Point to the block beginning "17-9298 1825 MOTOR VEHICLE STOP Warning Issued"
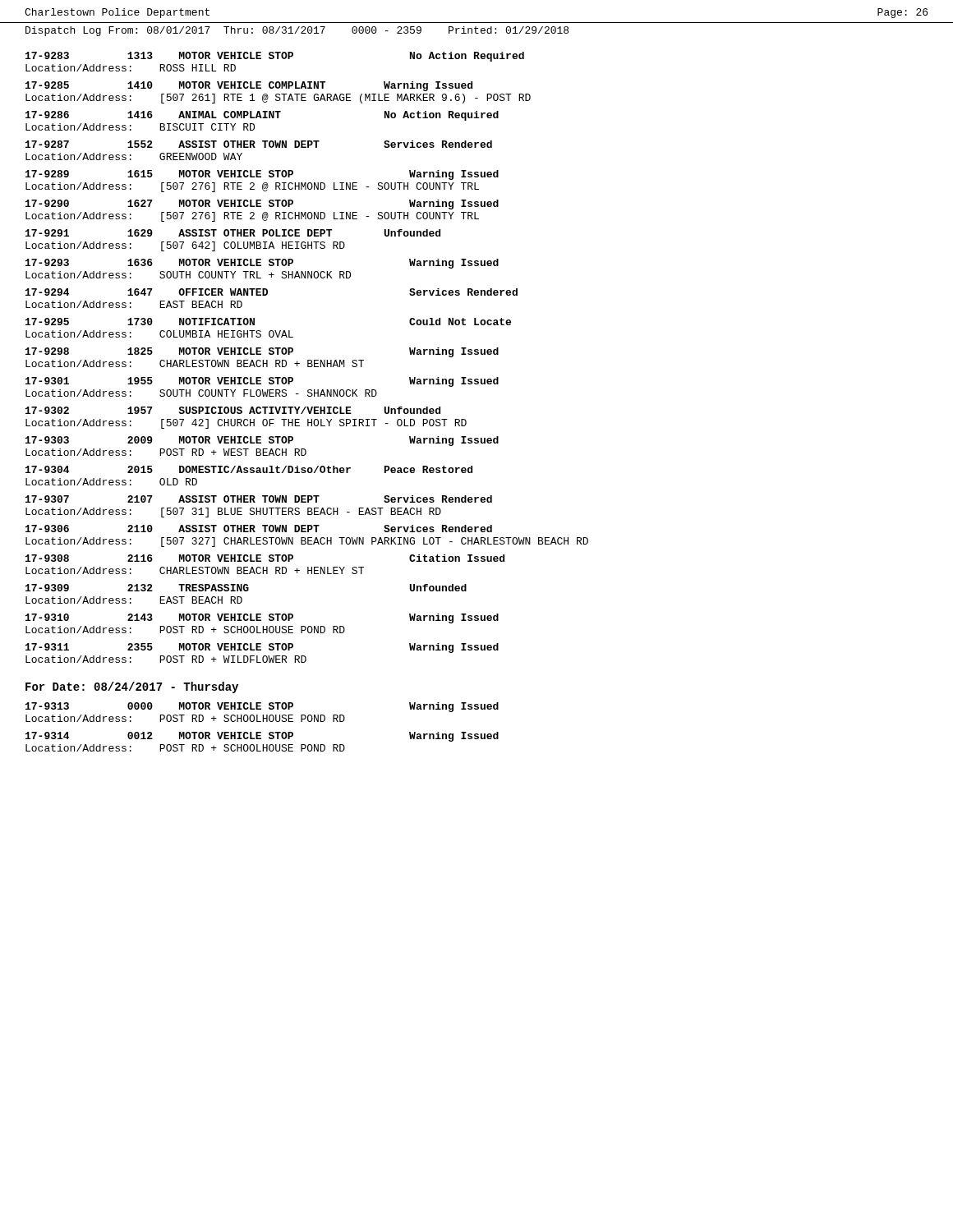 pos(476,358)
